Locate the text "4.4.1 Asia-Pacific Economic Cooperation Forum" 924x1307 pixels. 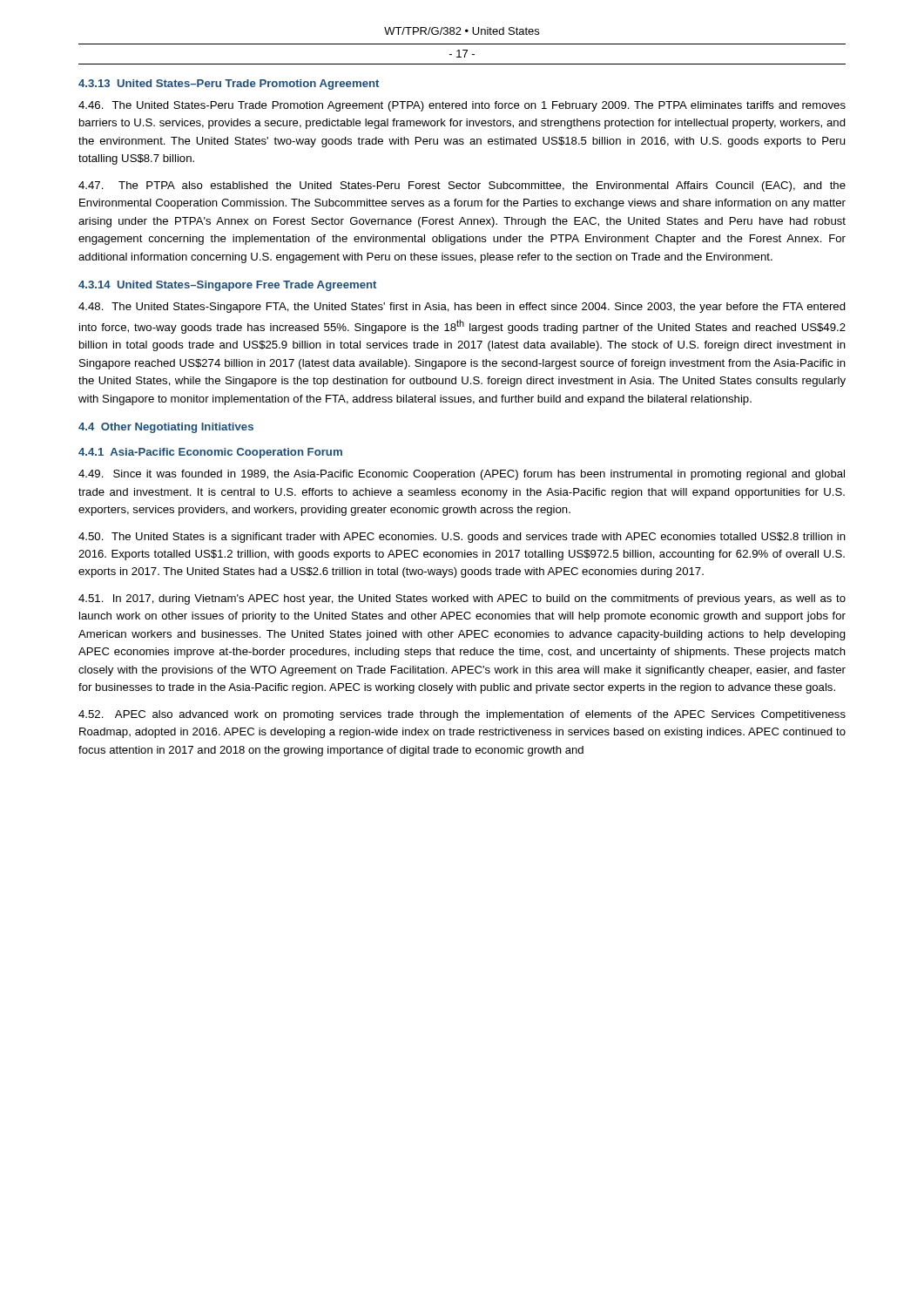coord(211,452)
